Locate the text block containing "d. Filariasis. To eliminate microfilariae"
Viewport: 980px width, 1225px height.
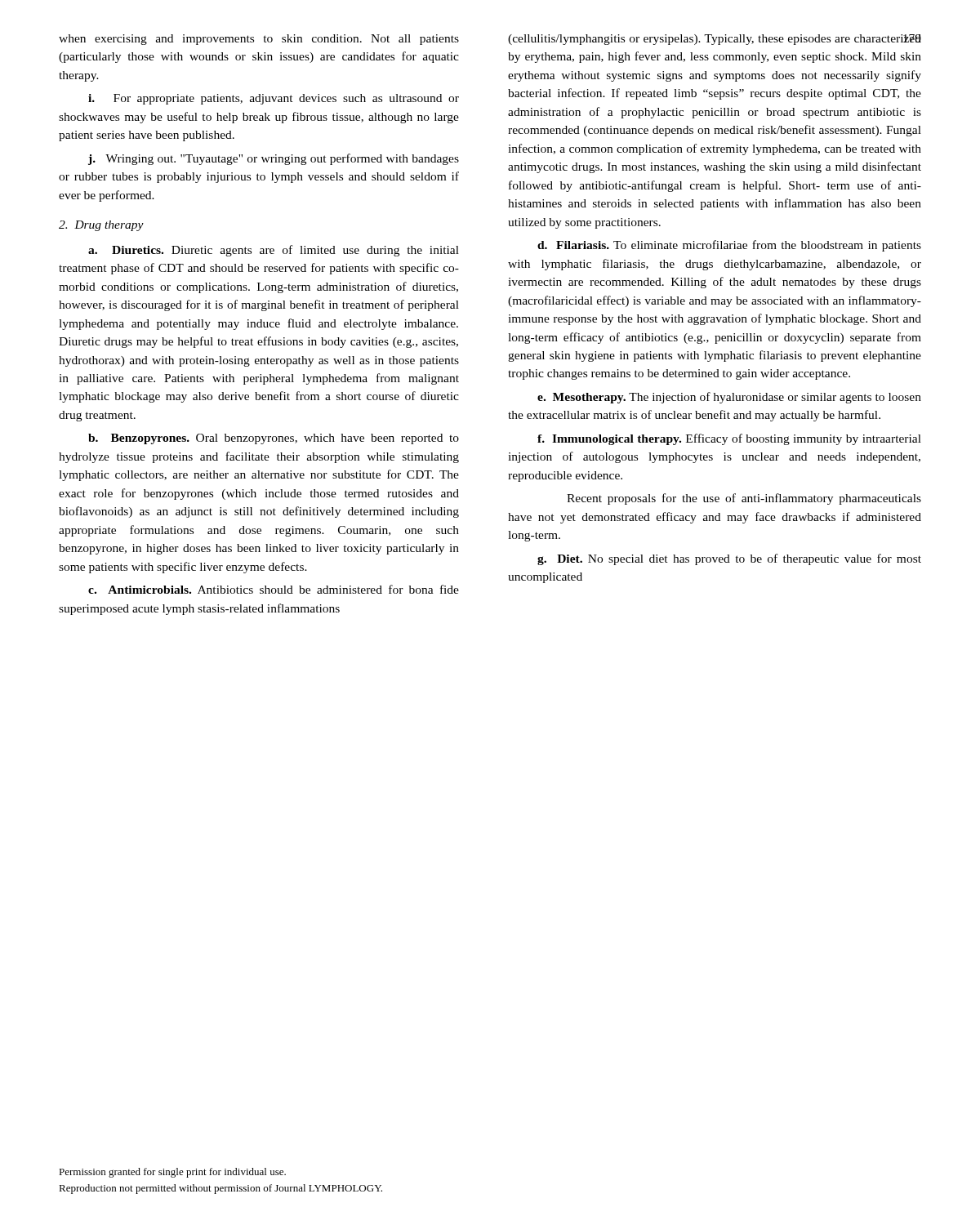715,310
